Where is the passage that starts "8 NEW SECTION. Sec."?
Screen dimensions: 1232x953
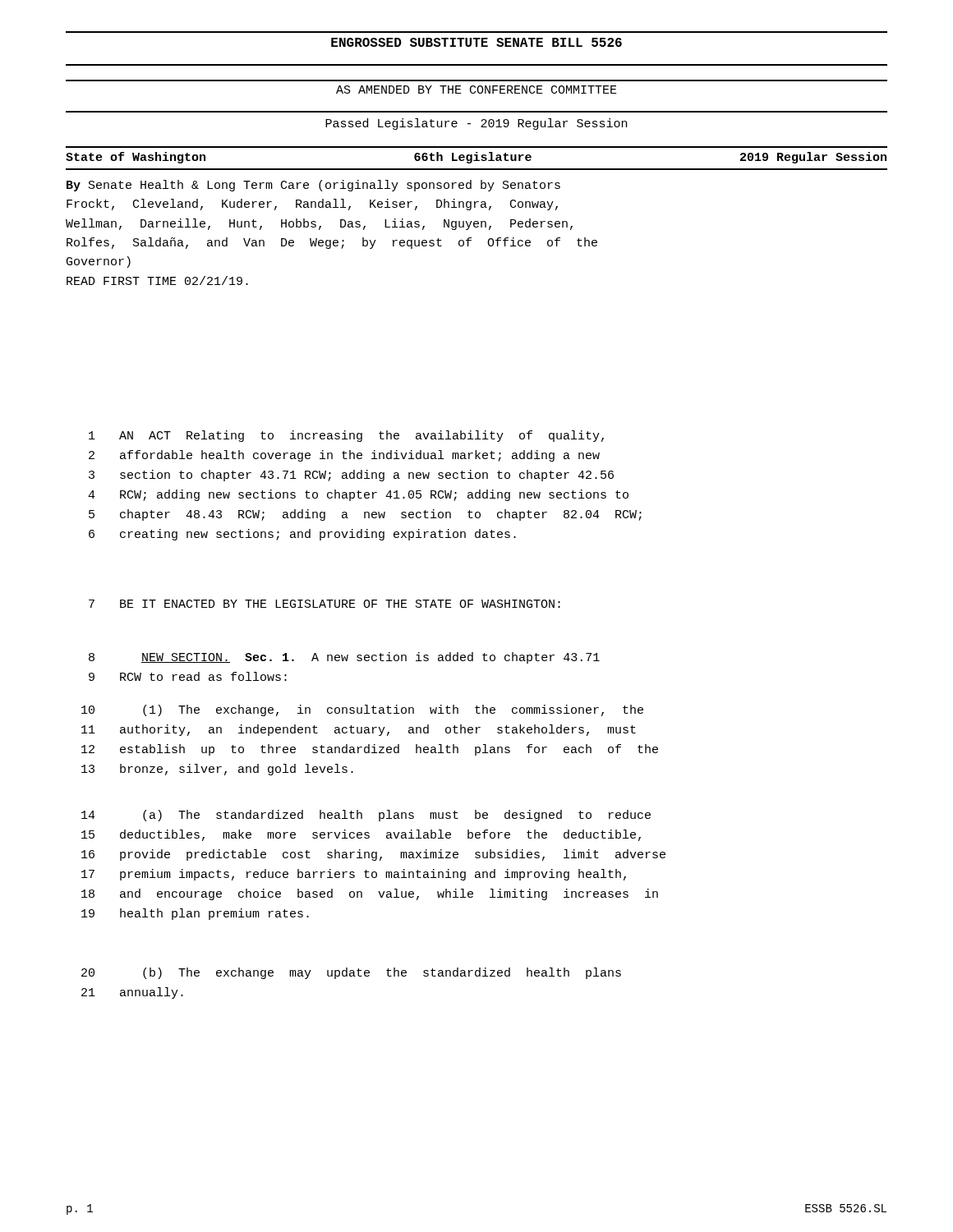476,669
